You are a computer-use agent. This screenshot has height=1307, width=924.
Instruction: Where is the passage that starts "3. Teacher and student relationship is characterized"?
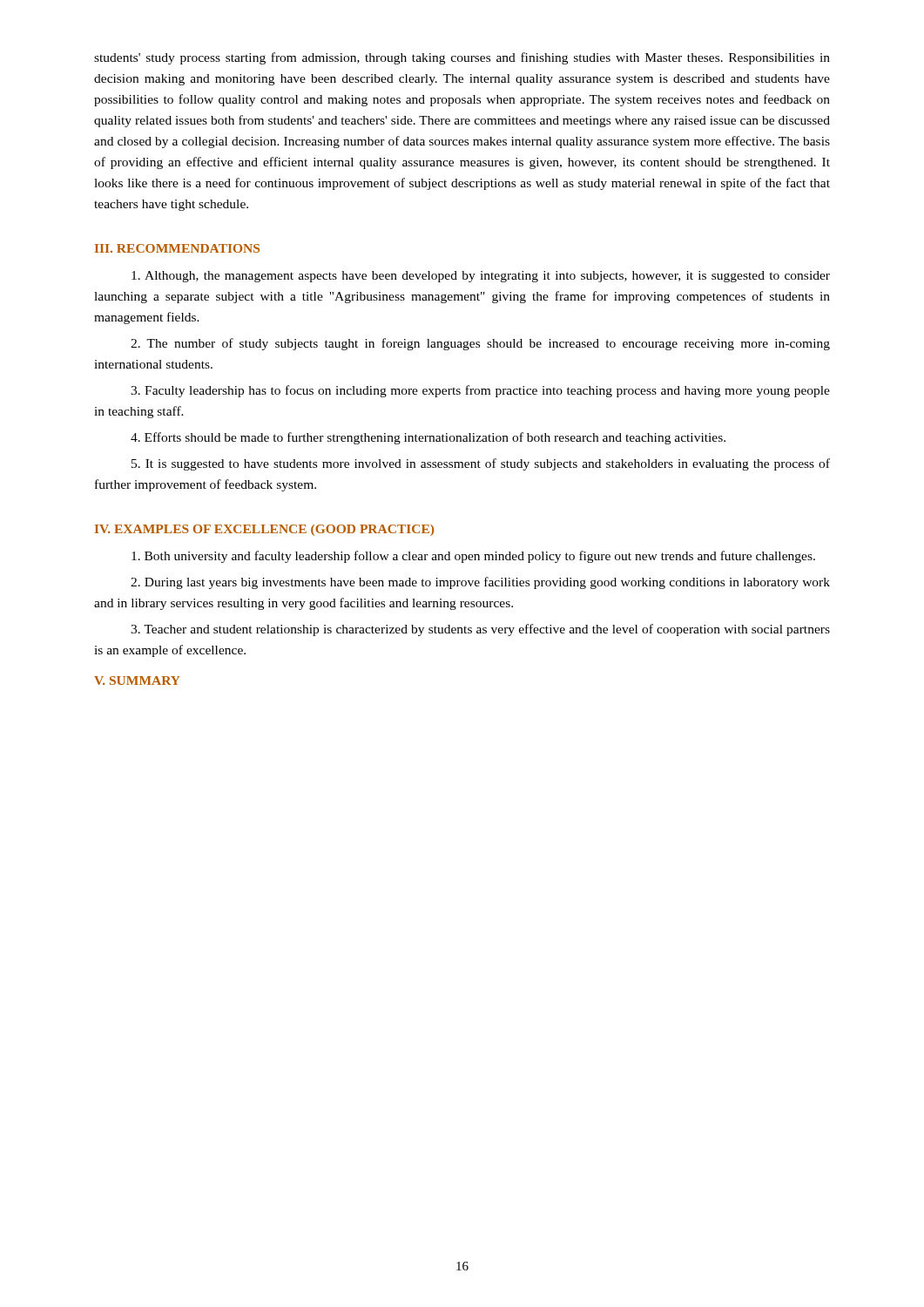tap(462, 640)
